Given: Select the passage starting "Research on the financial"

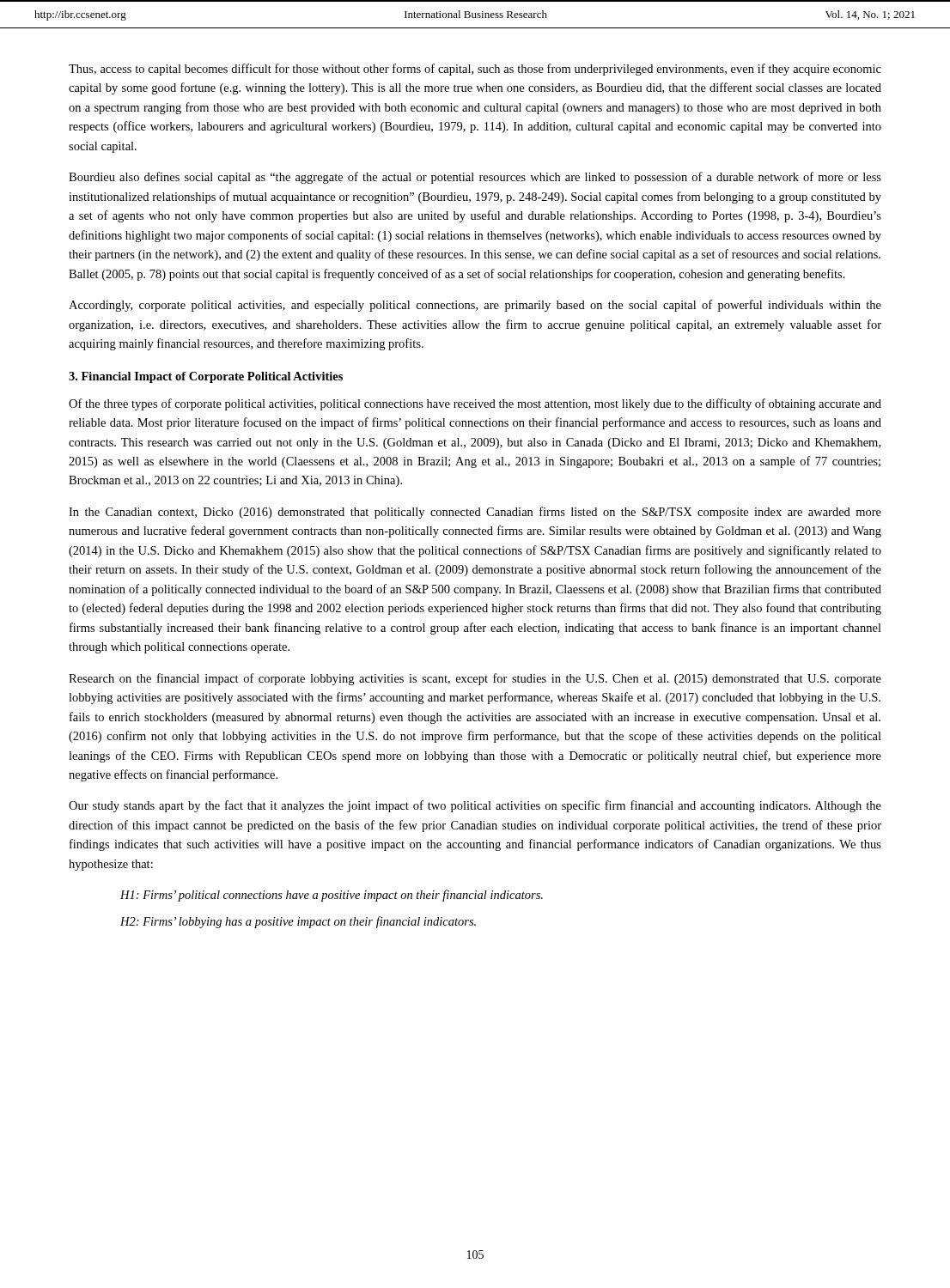Looking at the screenshot, I should (475, 726).
